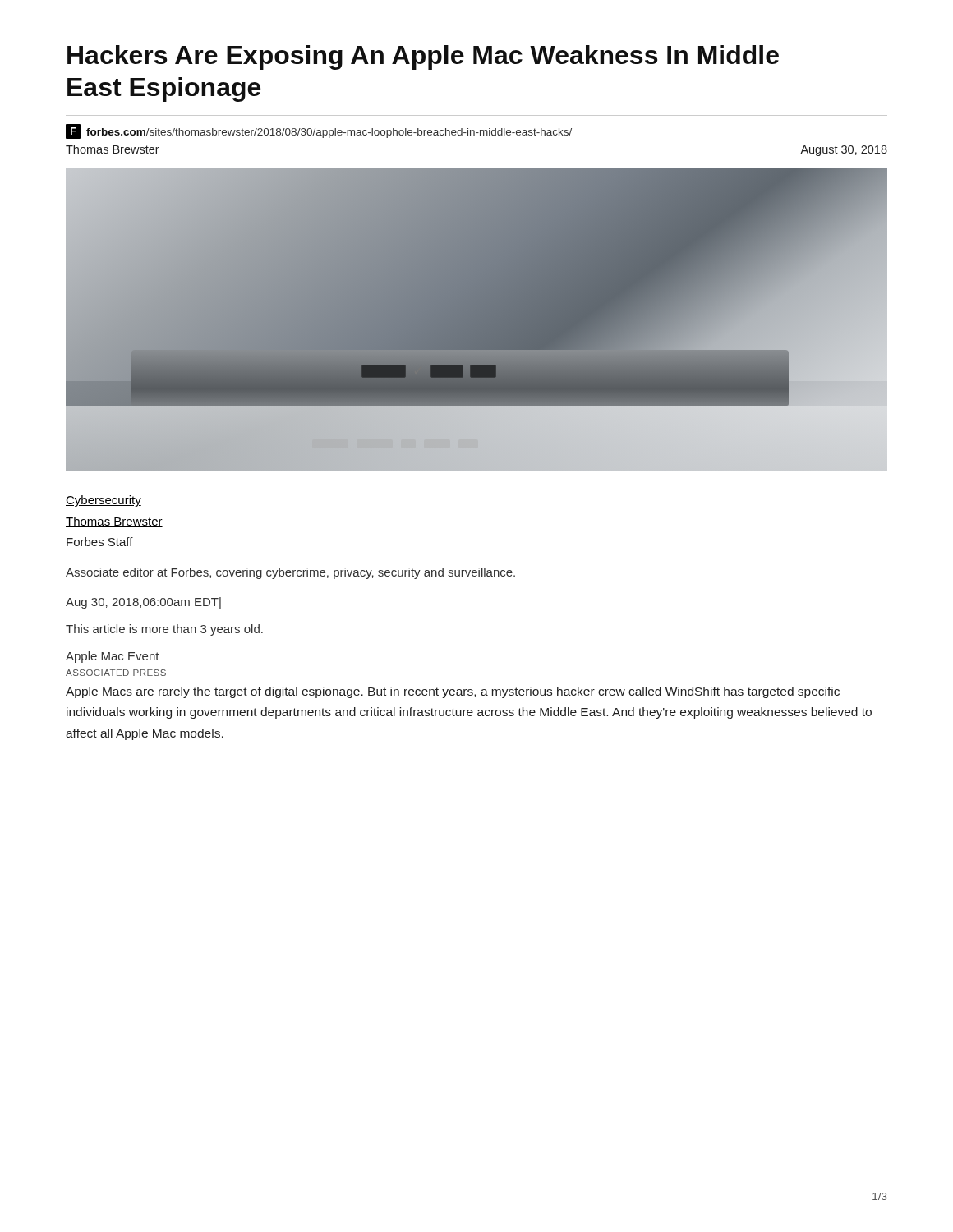
Task: Navigate to the text block starting "Apple Mac Event"
Action: click(x=112, y=655)
